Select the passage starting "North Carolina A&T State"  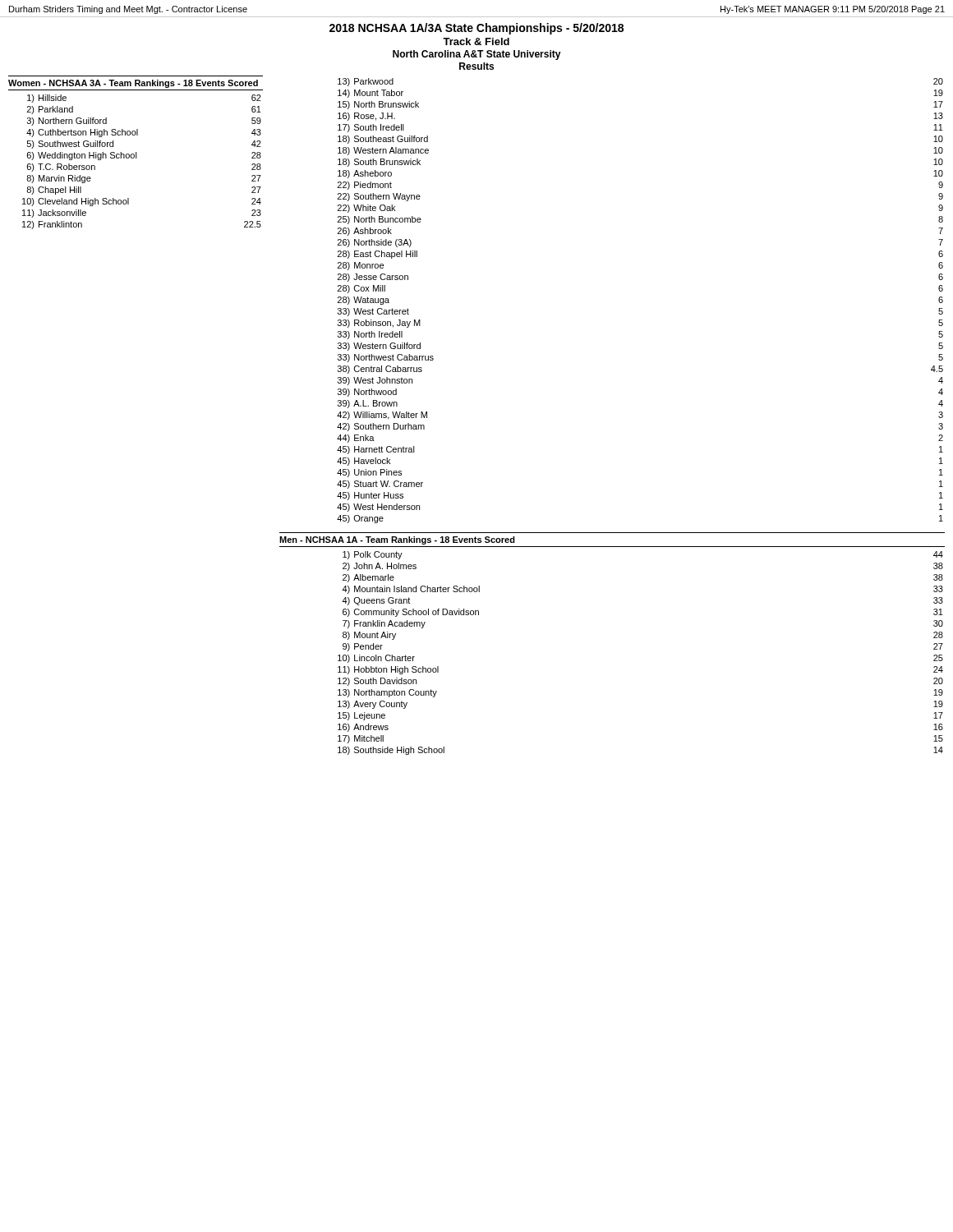pos(476,54)
